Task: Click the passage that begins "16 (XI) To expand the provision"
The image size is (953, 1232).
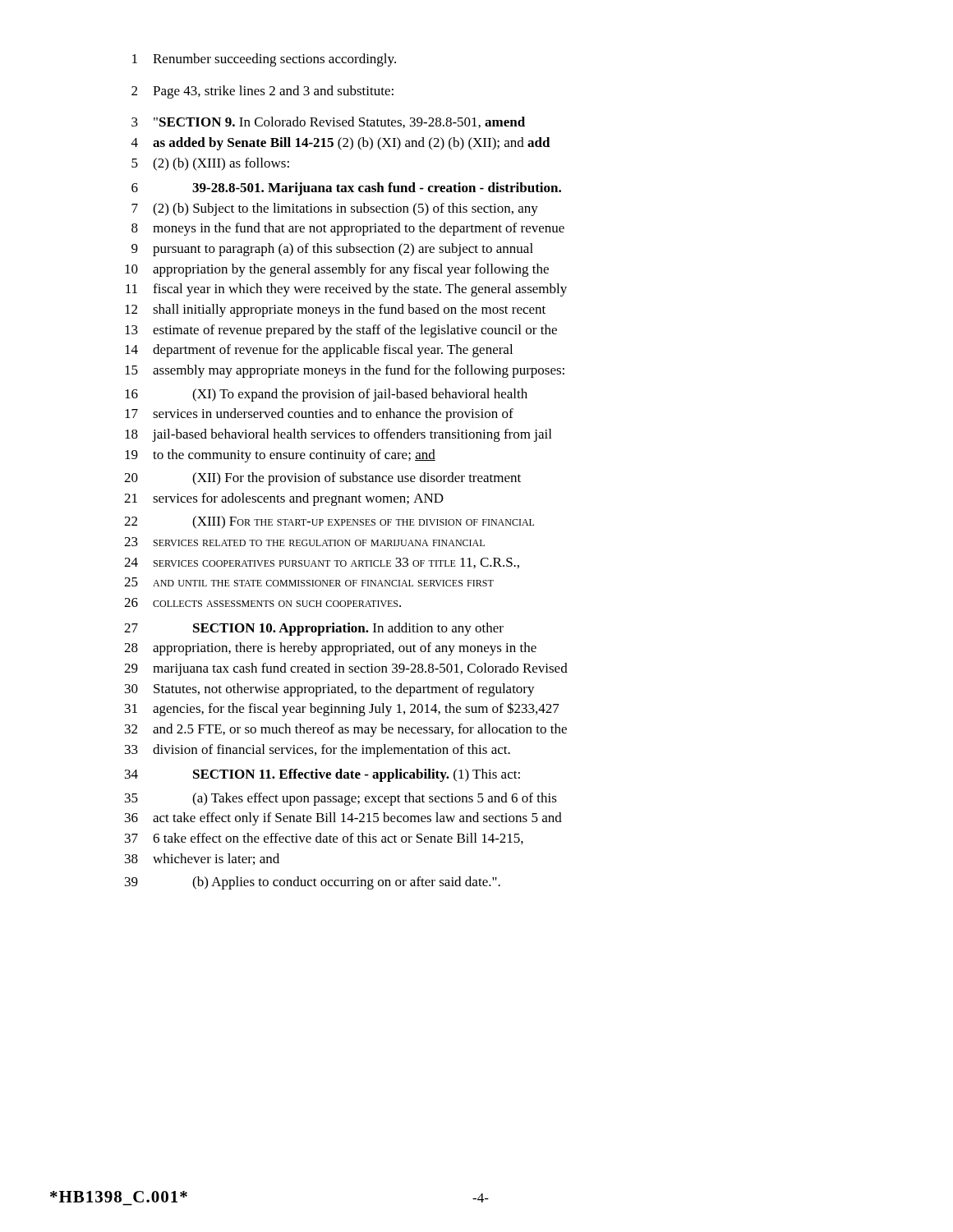Action: (493, 424)
